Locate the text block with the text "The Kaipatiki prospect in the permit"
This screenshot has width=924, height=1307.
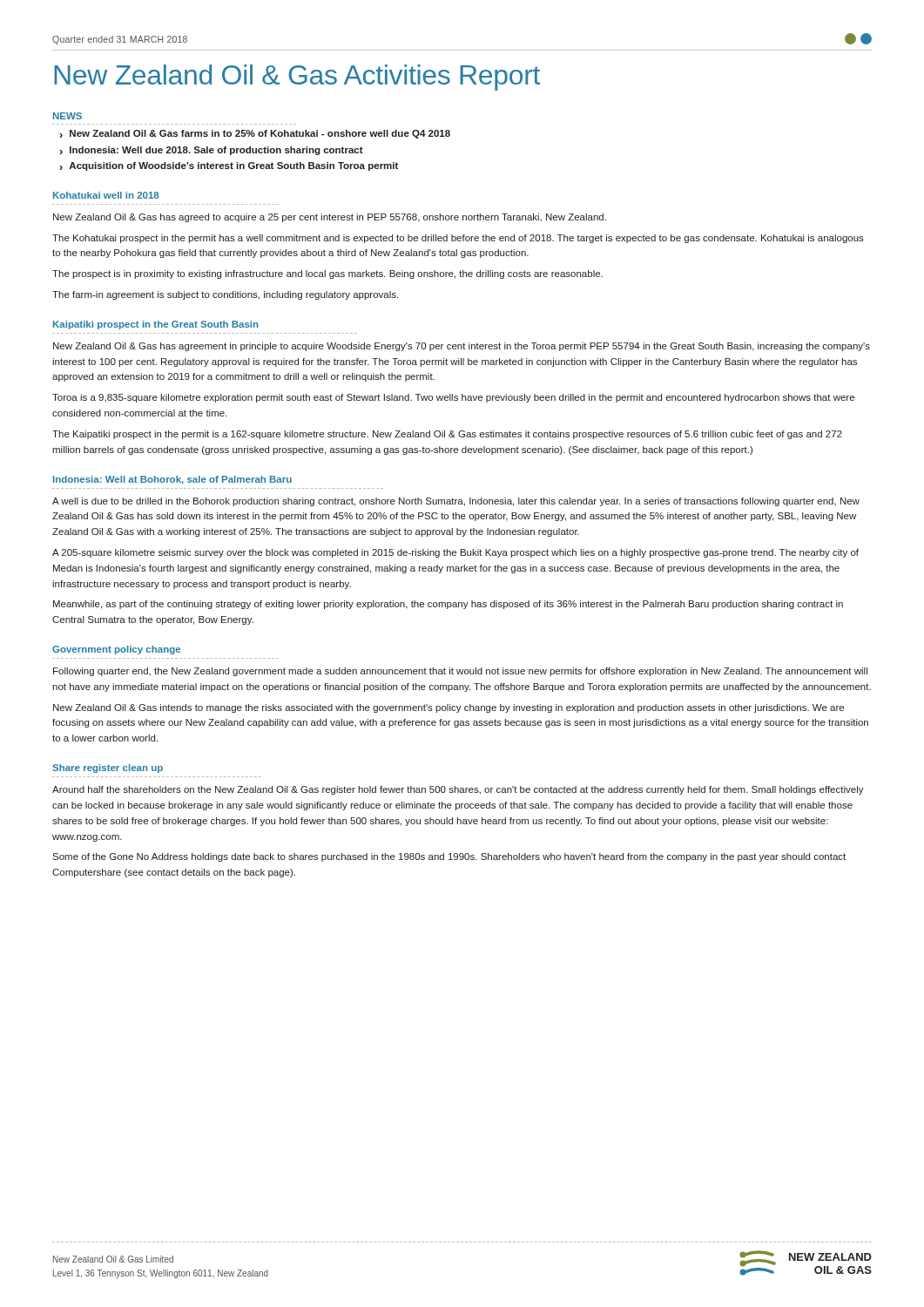pos(447,442)
